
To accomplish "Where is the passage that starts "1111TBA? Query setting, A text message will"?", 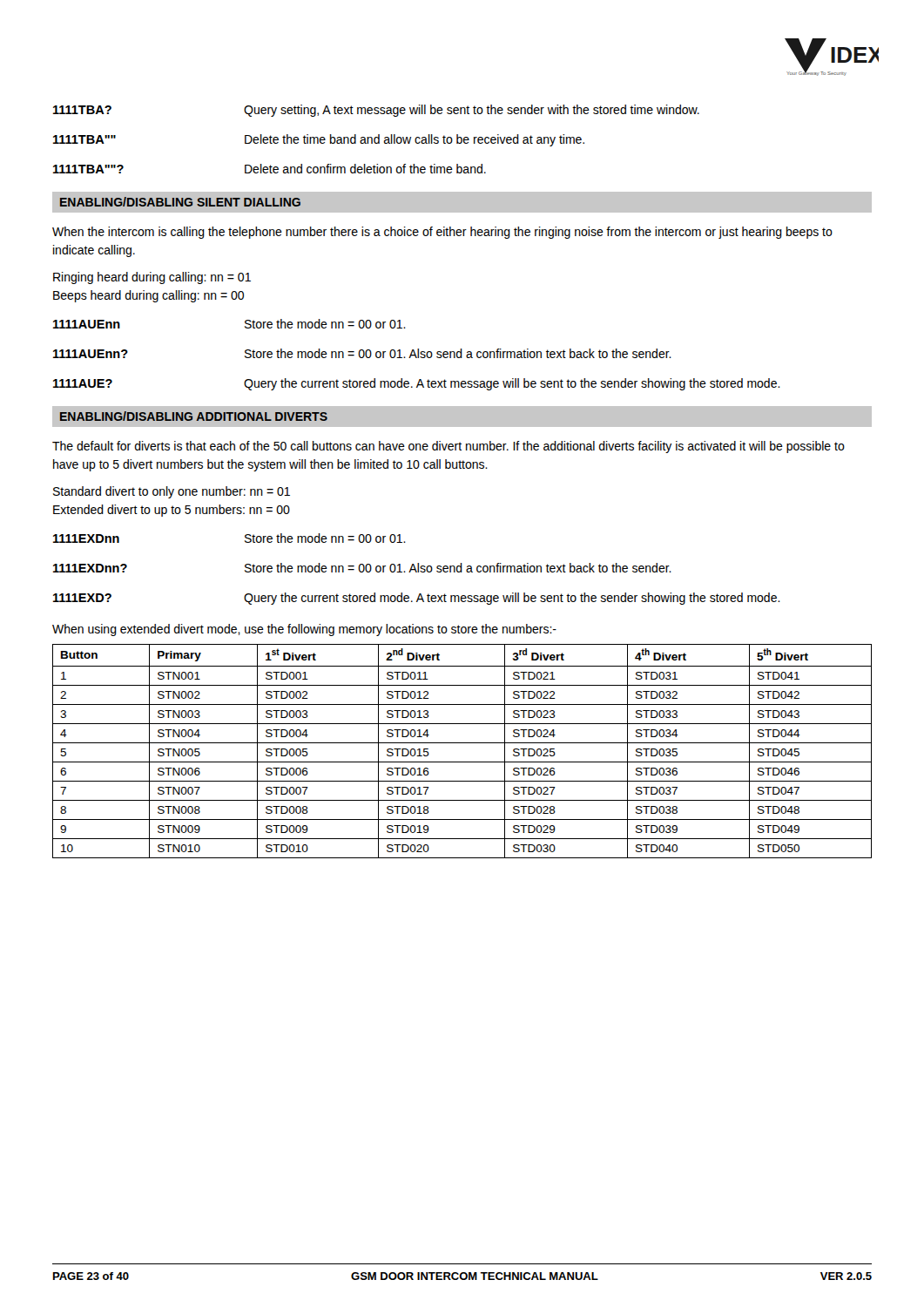I will point(462,110).
